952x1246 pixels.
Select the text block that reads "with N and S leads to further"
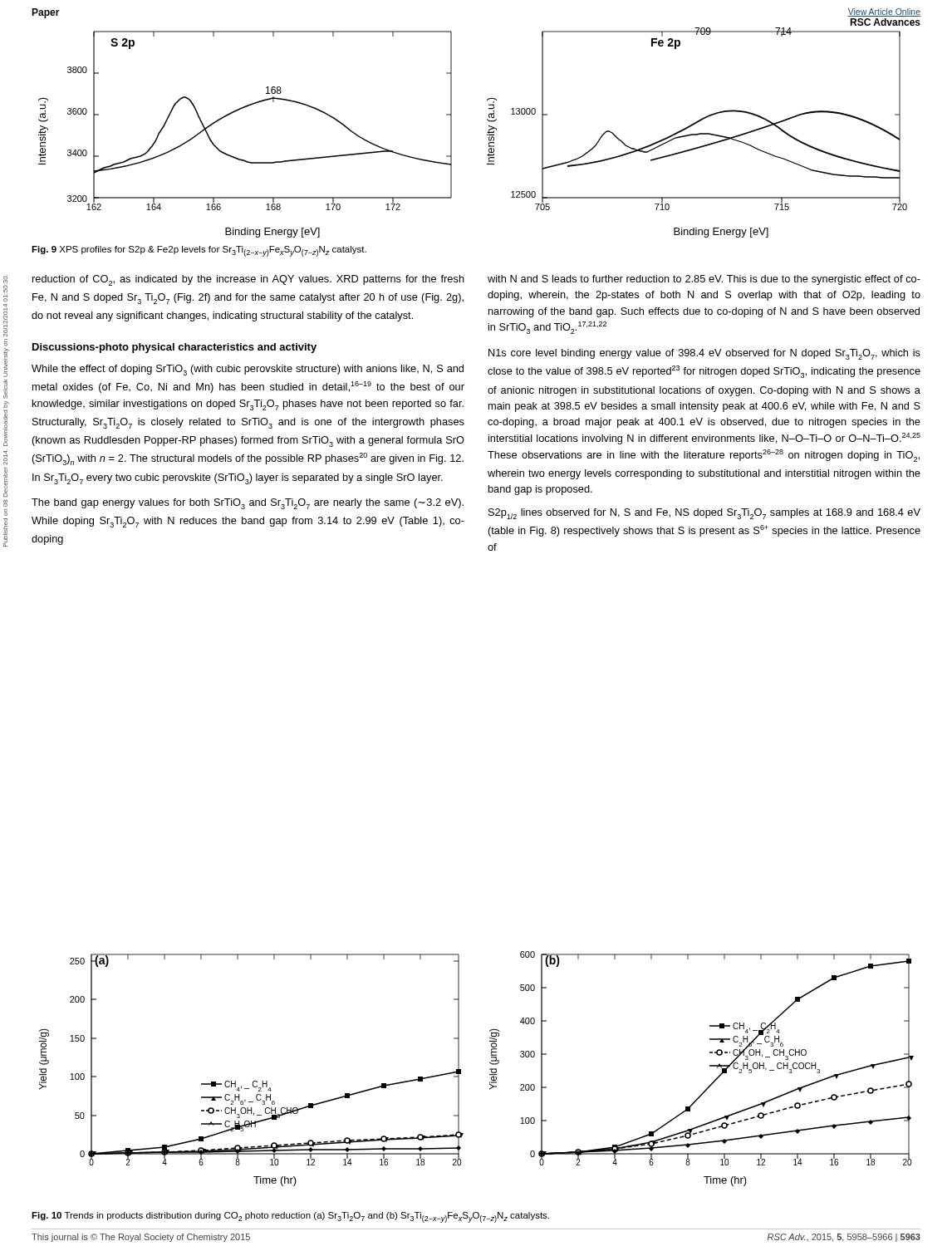[704, 304]
